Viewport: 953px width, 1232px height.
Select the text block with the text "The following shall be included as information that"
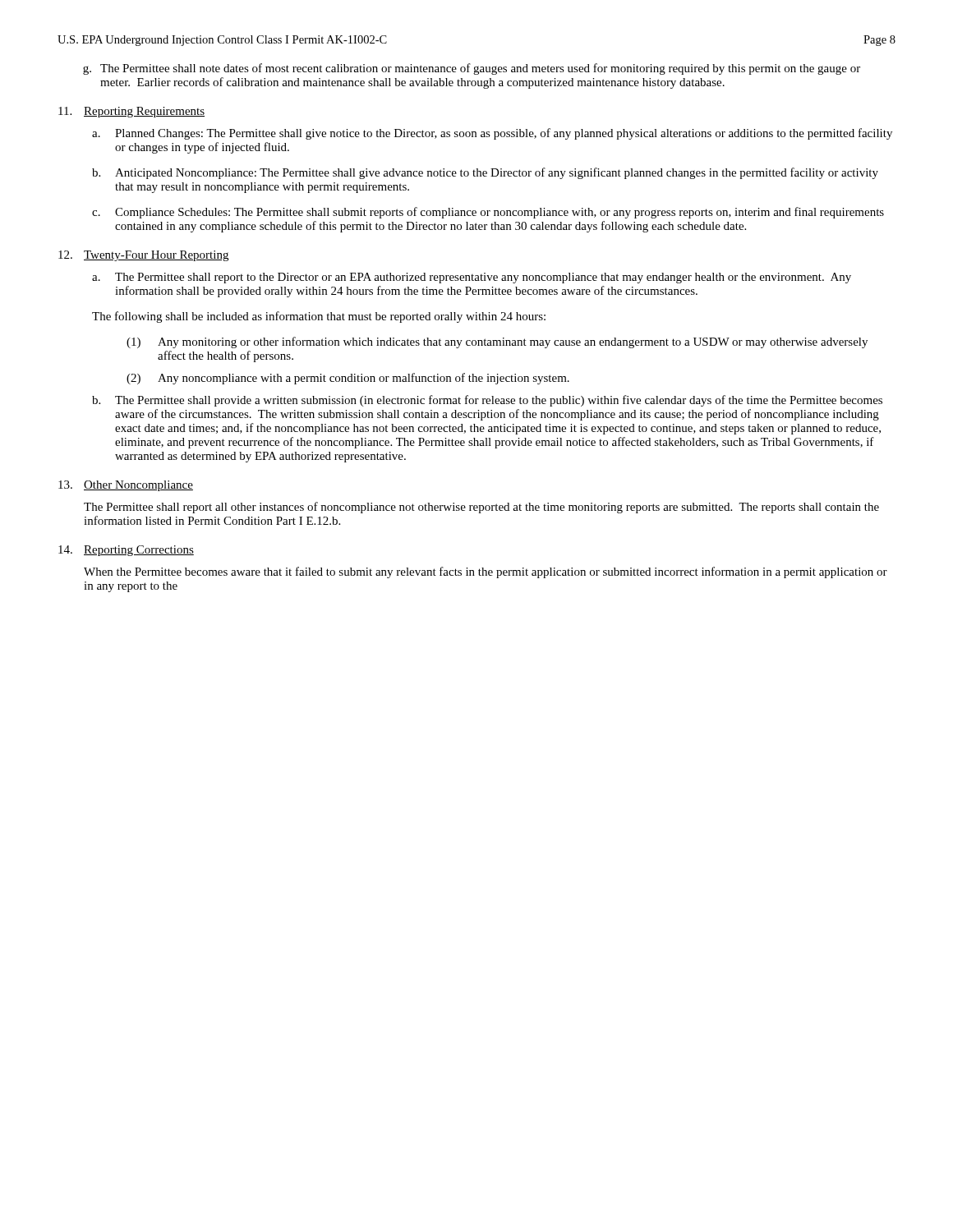tap(319, 316)
